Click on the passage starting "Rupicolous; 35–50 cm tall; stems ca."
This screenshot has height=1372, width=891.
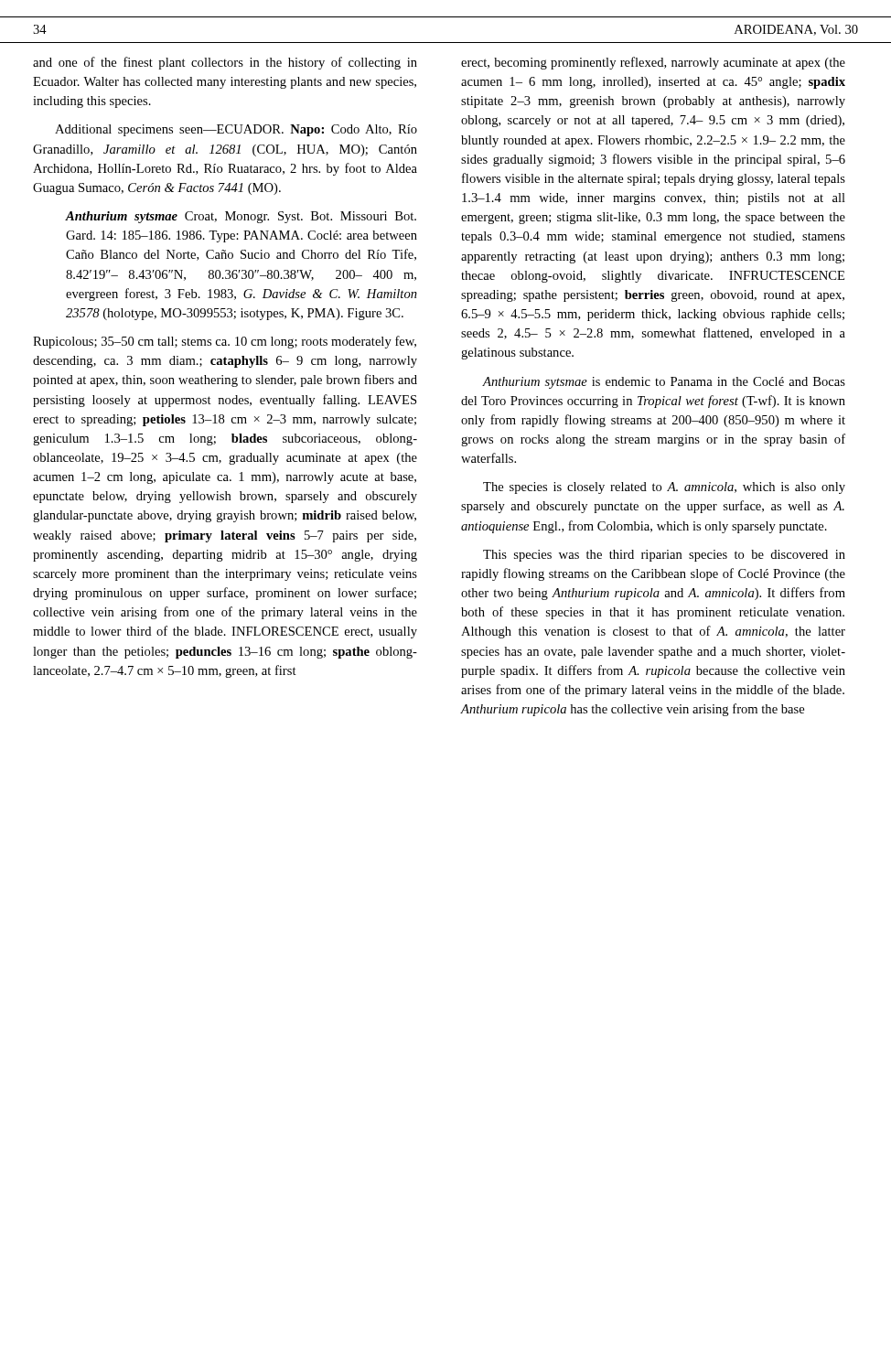225,506
